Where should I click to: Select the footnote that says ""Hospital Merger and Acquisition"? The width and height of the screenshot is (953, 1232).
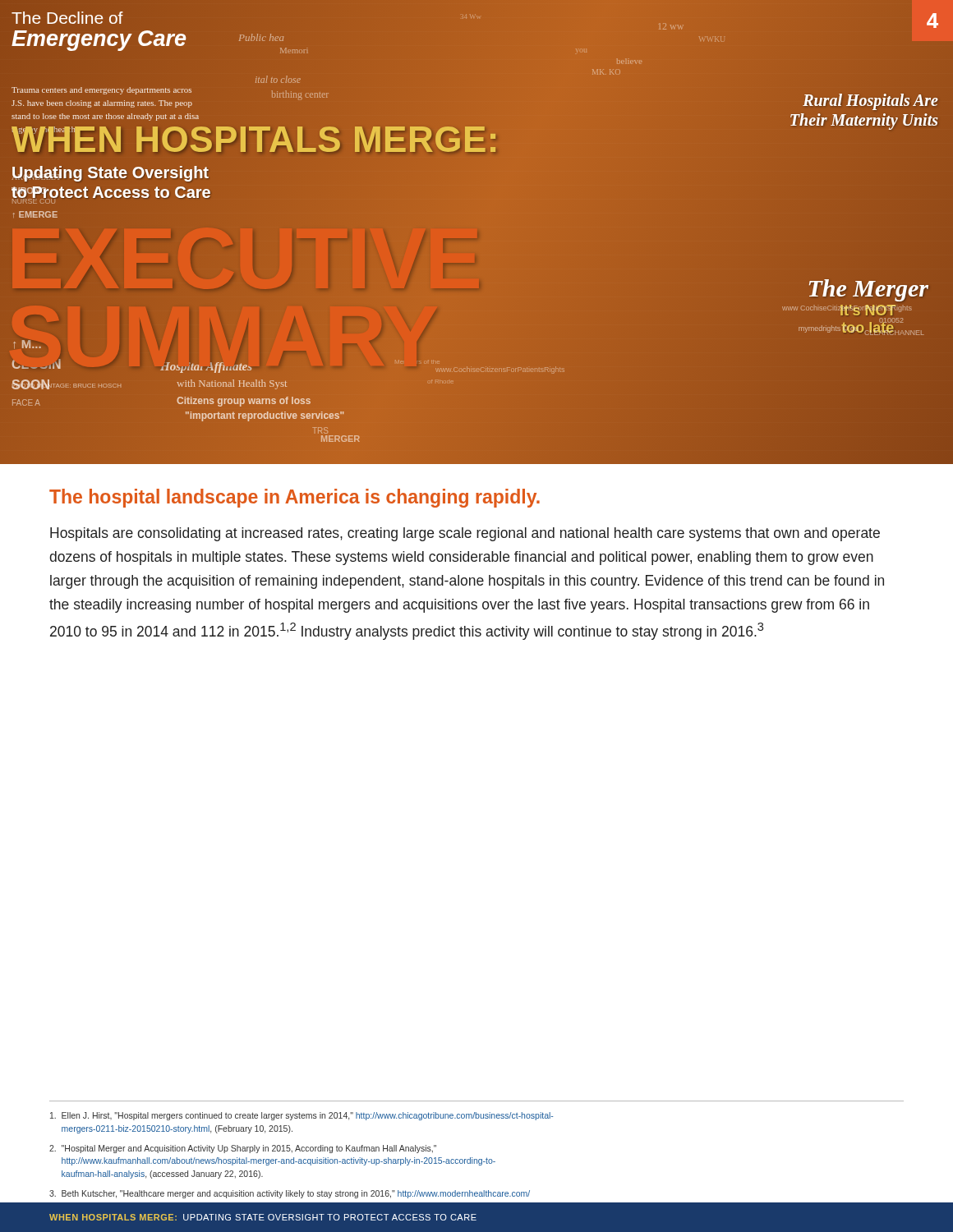coord(272,1161)
